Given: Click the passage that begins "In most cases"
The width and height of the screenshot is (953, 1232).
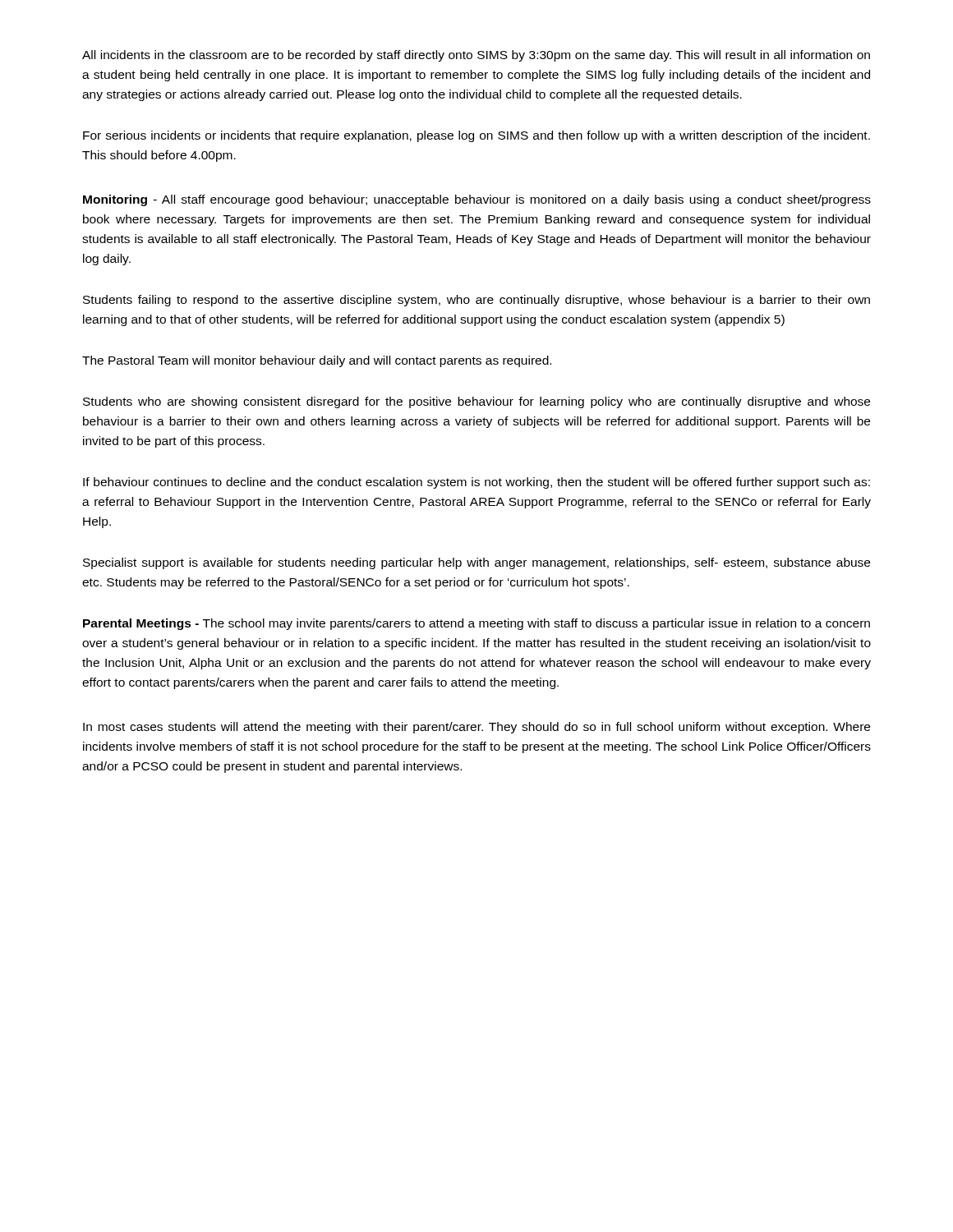Looking at the screenshot, I should (476, 746).
